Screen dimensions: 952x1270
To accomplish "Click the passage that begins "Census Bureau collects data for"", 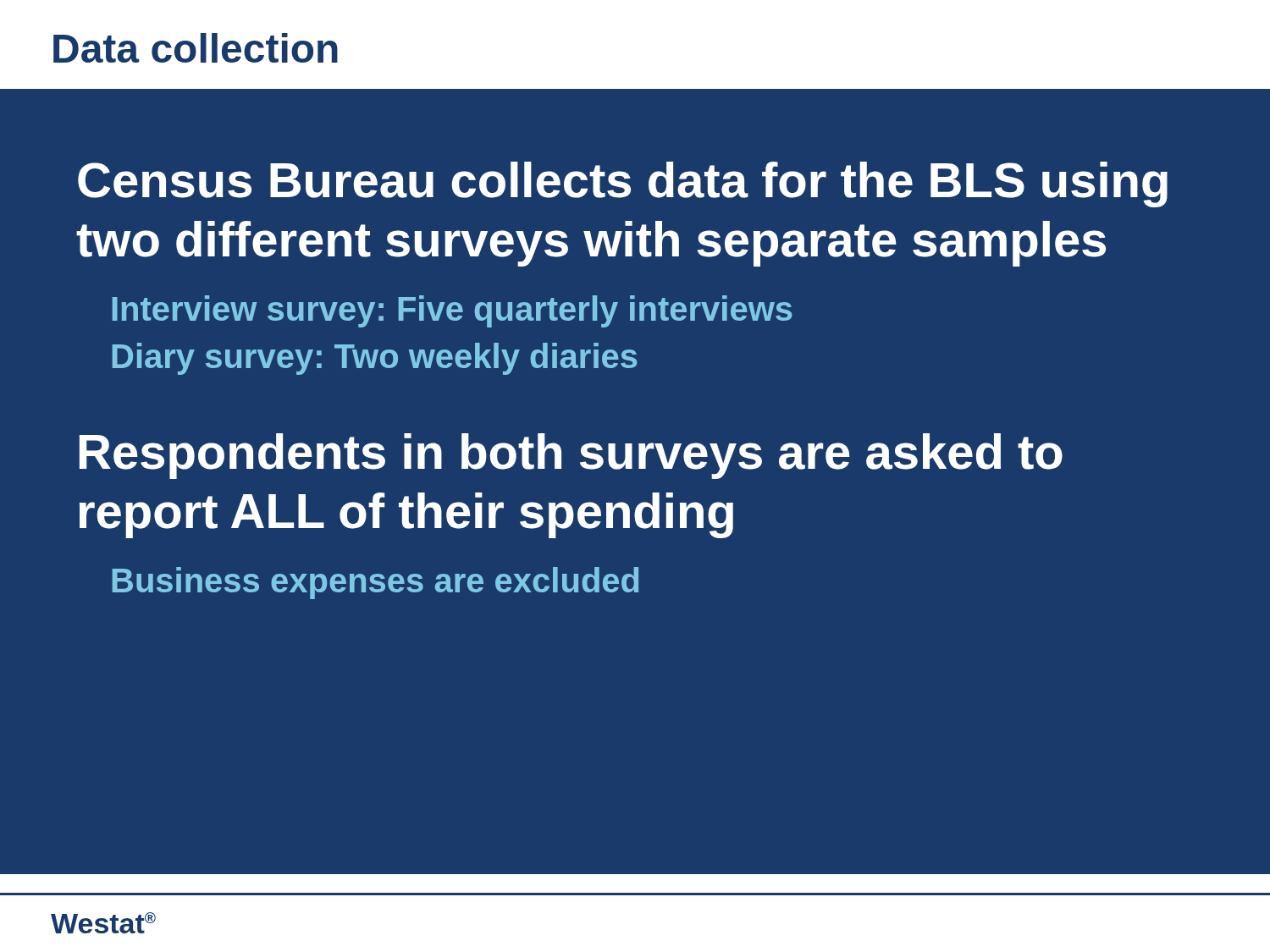I will pyautogui.click(x=635, y=209).
